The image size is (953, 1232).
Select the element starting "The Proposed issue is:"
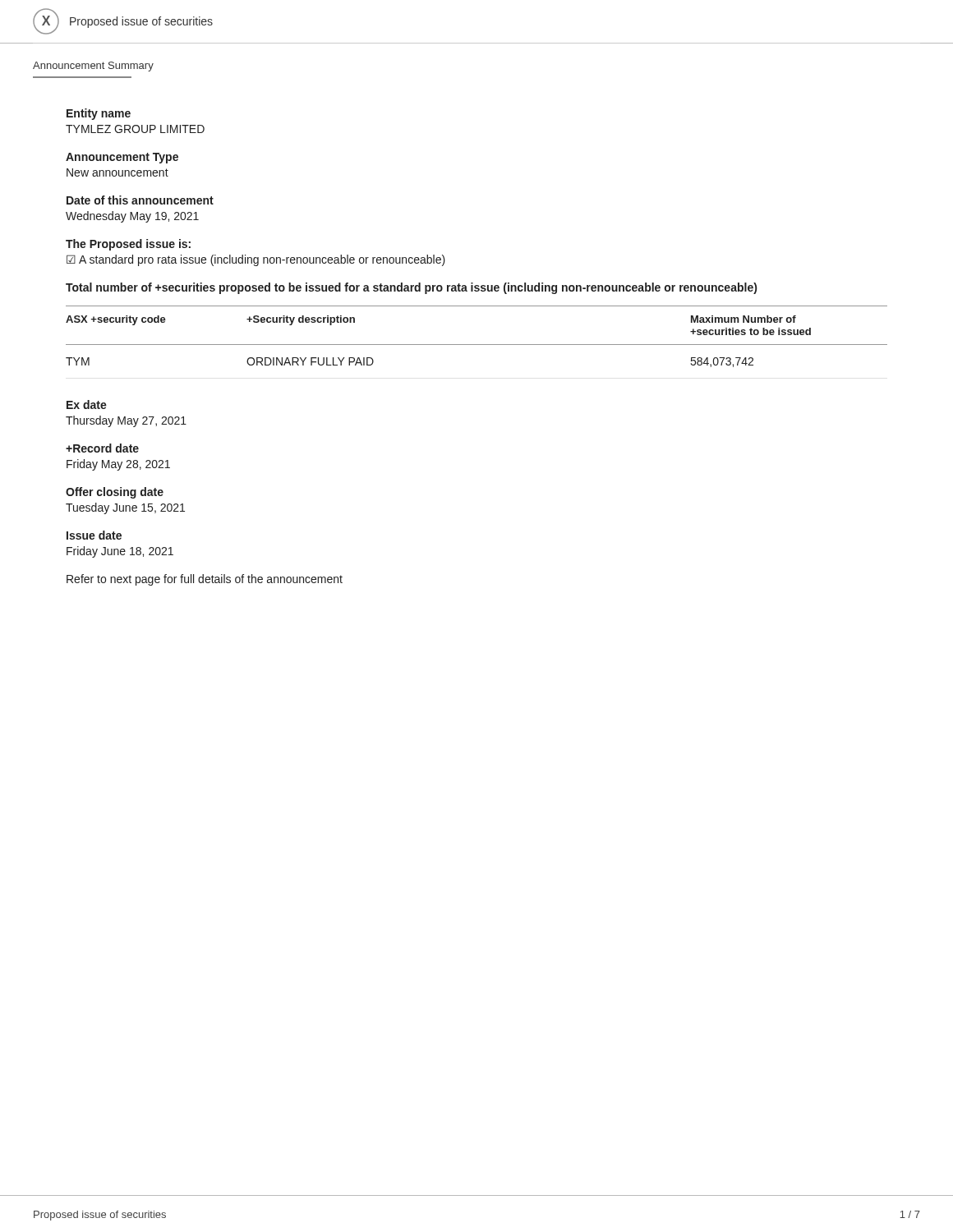point(128,245)
